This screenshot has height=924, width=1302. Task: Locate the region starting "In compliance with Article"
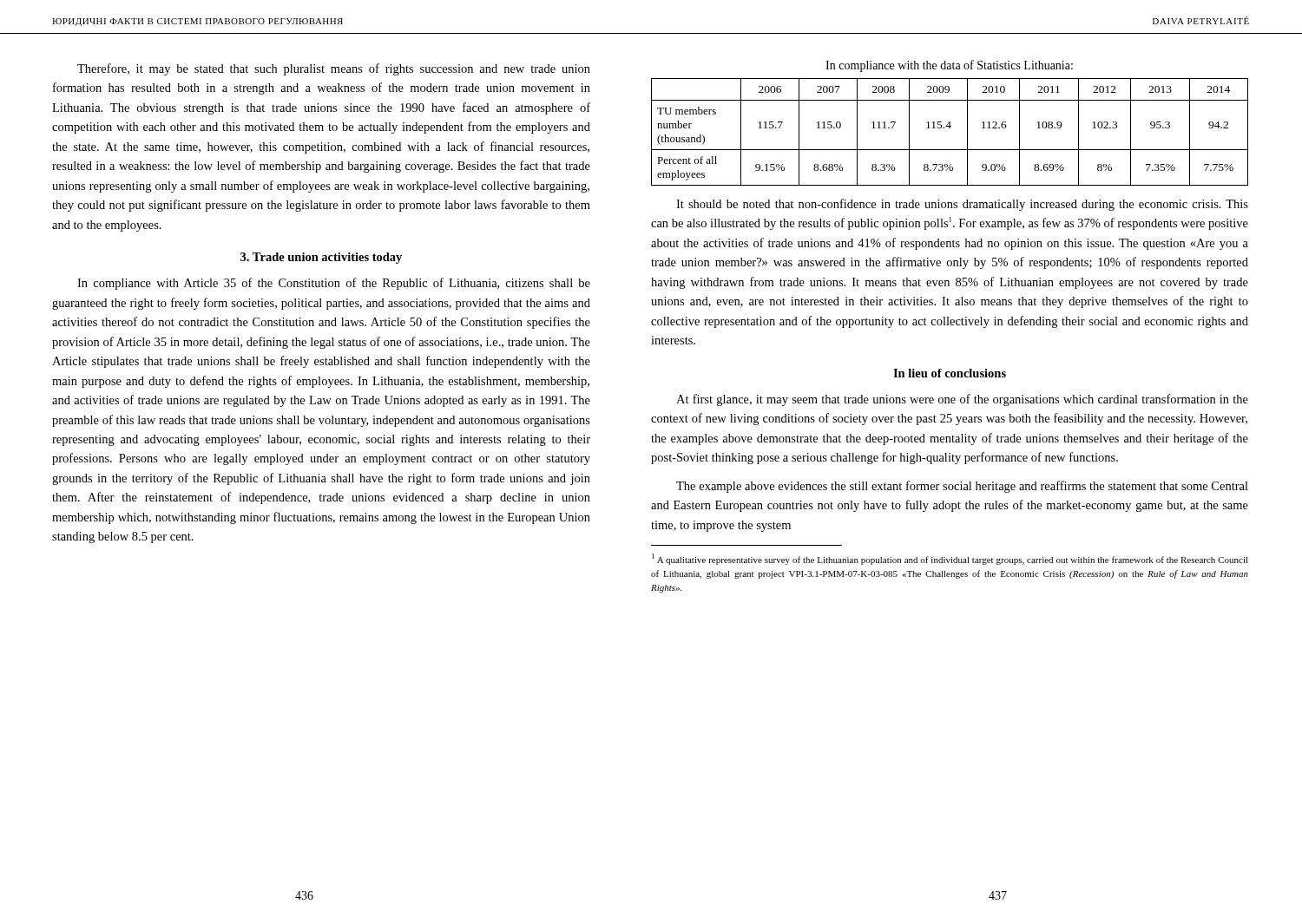pyautogui.click(x=321, y=410)
